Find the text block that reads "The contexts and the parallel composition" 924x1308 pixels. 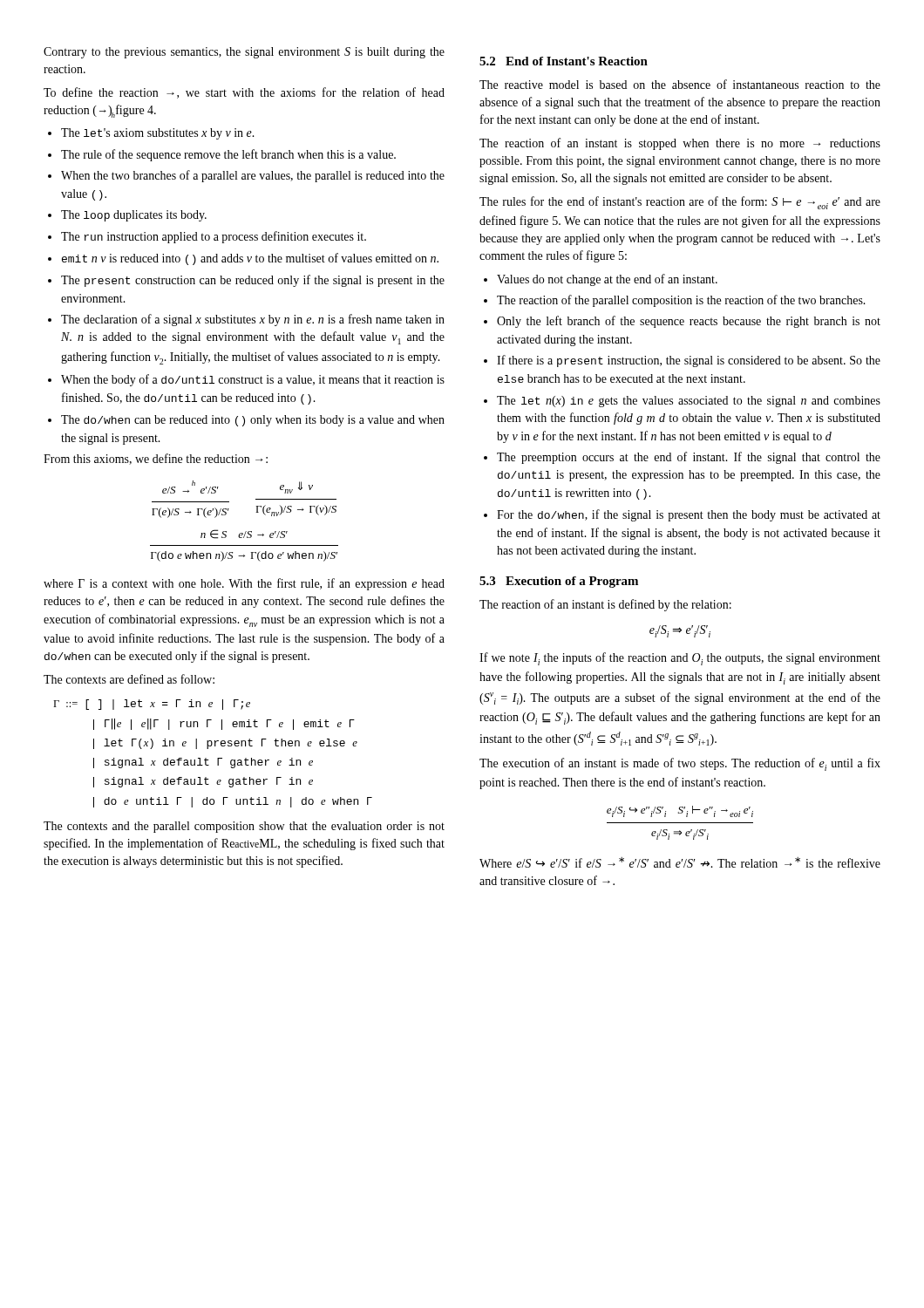244,844
